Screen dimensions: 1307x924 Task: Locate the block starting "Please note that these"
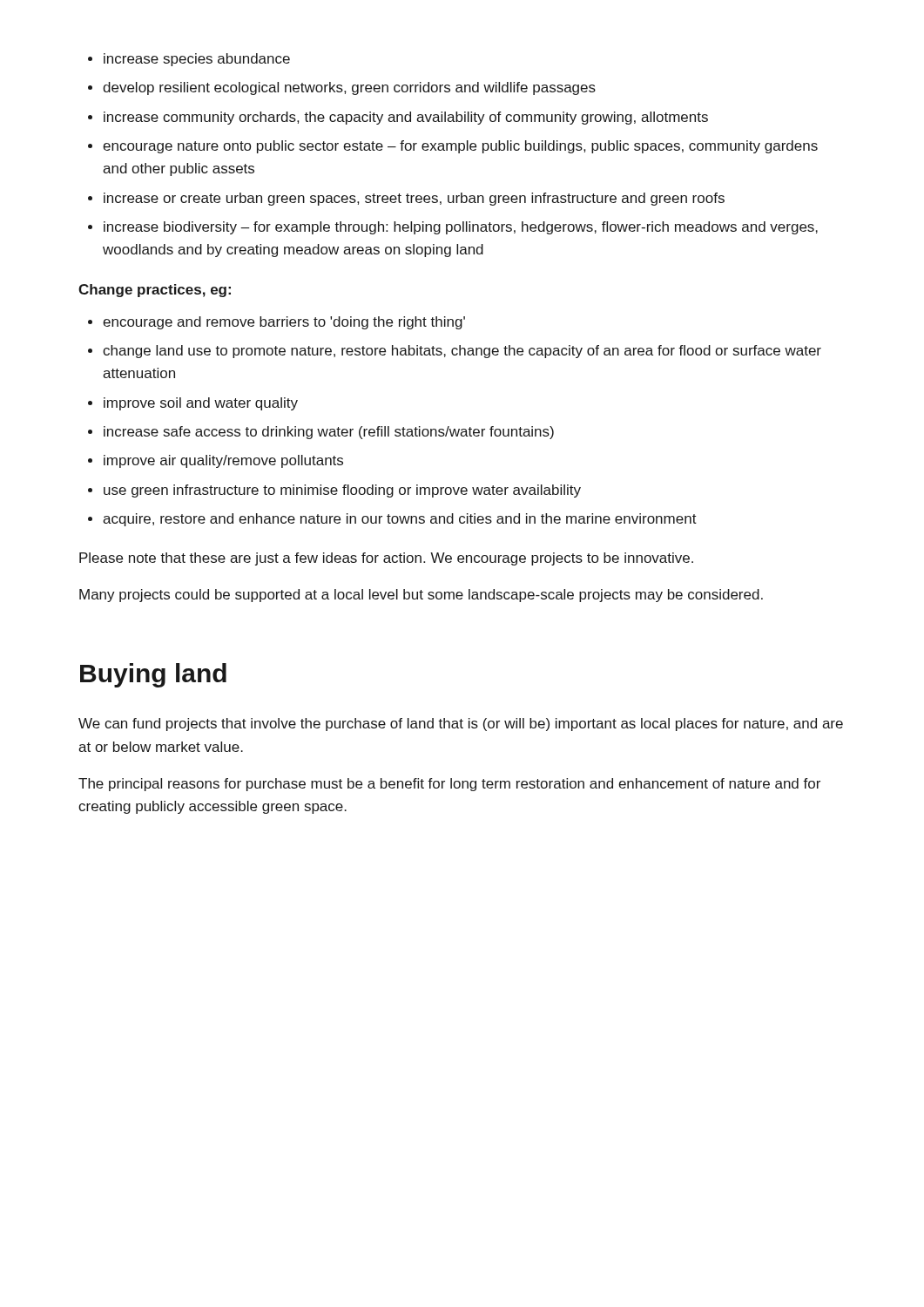(x=386, y=558)
